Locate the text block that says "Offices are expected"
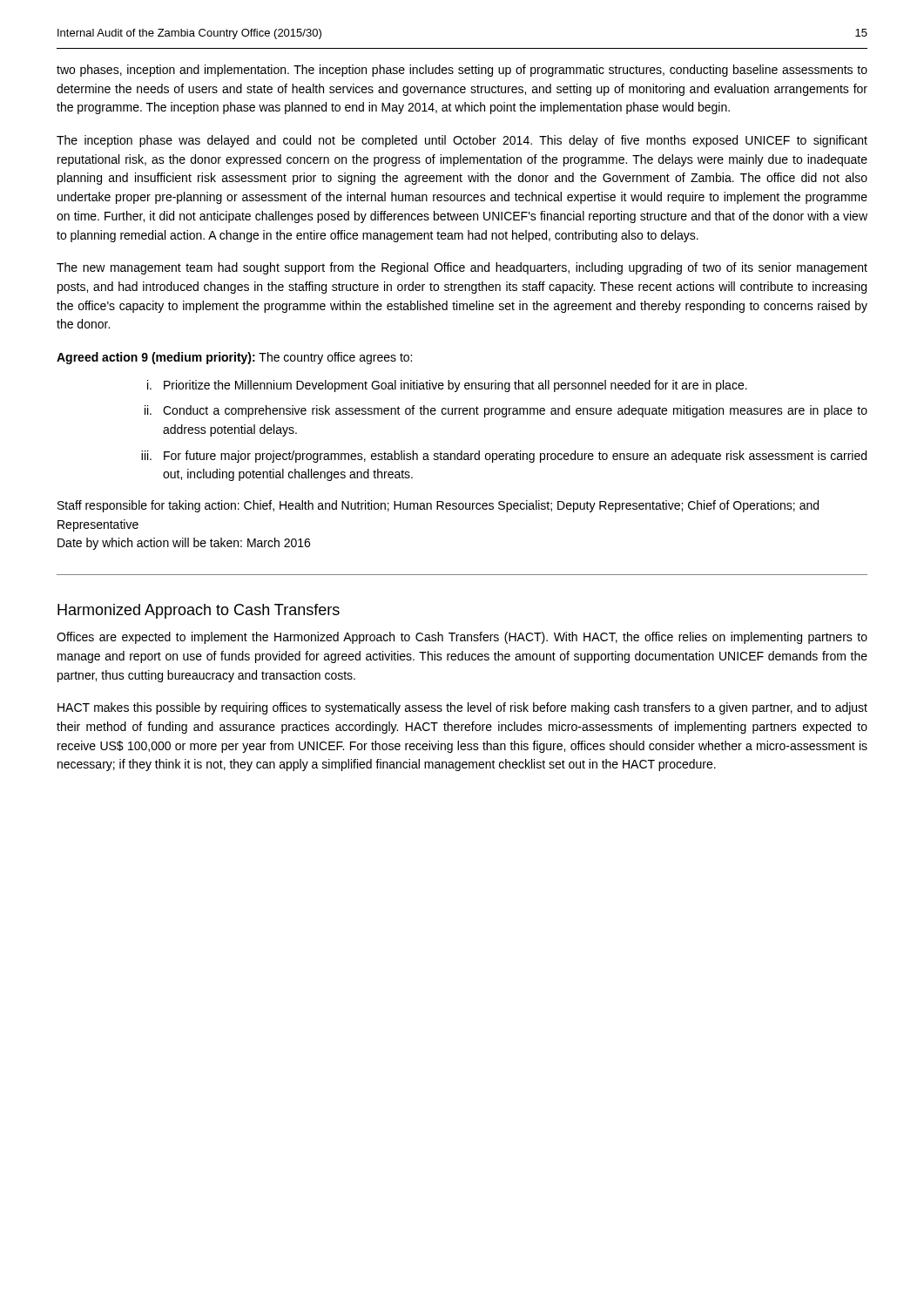Viewport: 924px width, 1307px height. point(462,656)
